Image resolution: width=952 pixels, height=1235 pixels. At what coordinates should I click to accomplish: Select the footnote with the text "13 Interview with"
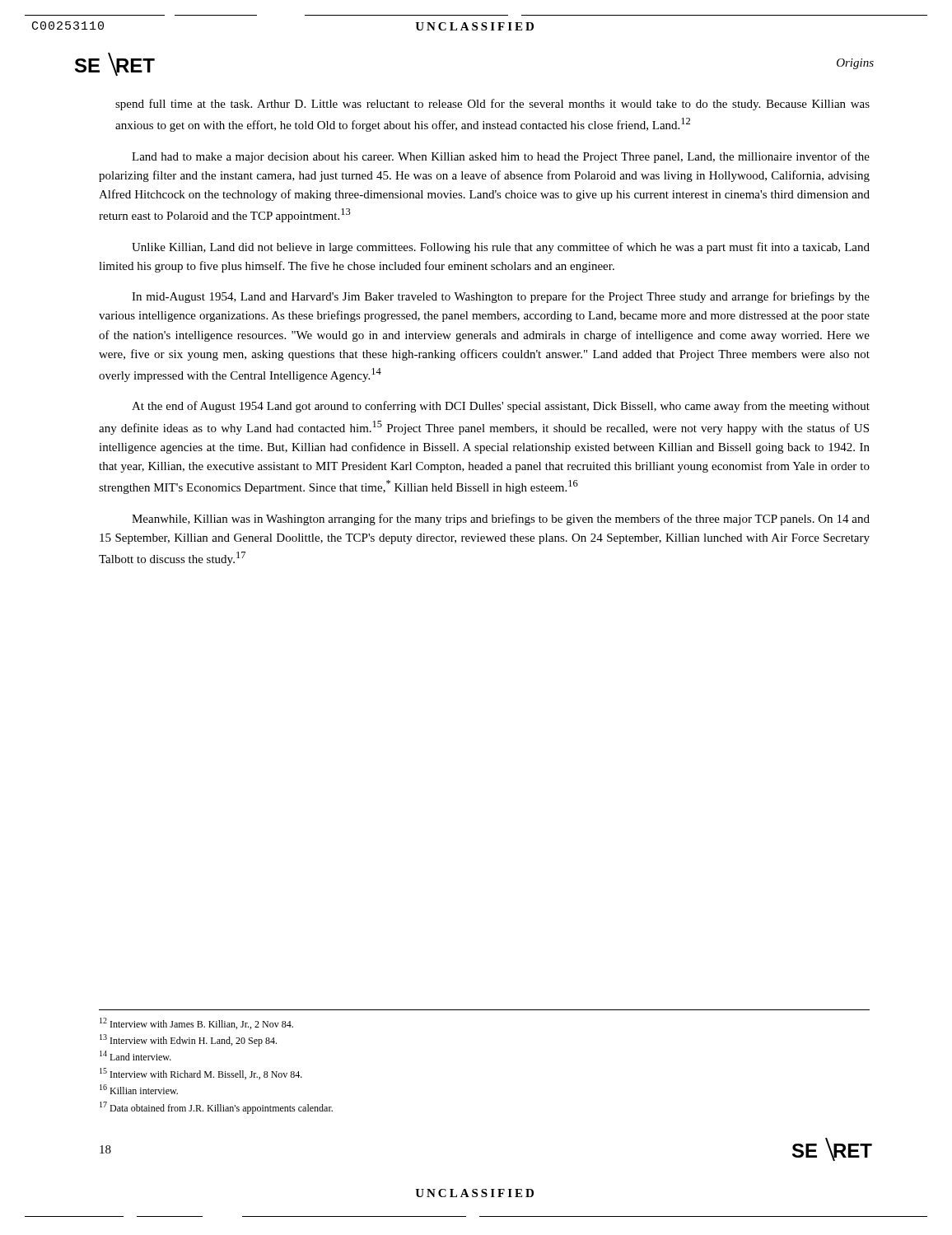(x=188, y=1039)
